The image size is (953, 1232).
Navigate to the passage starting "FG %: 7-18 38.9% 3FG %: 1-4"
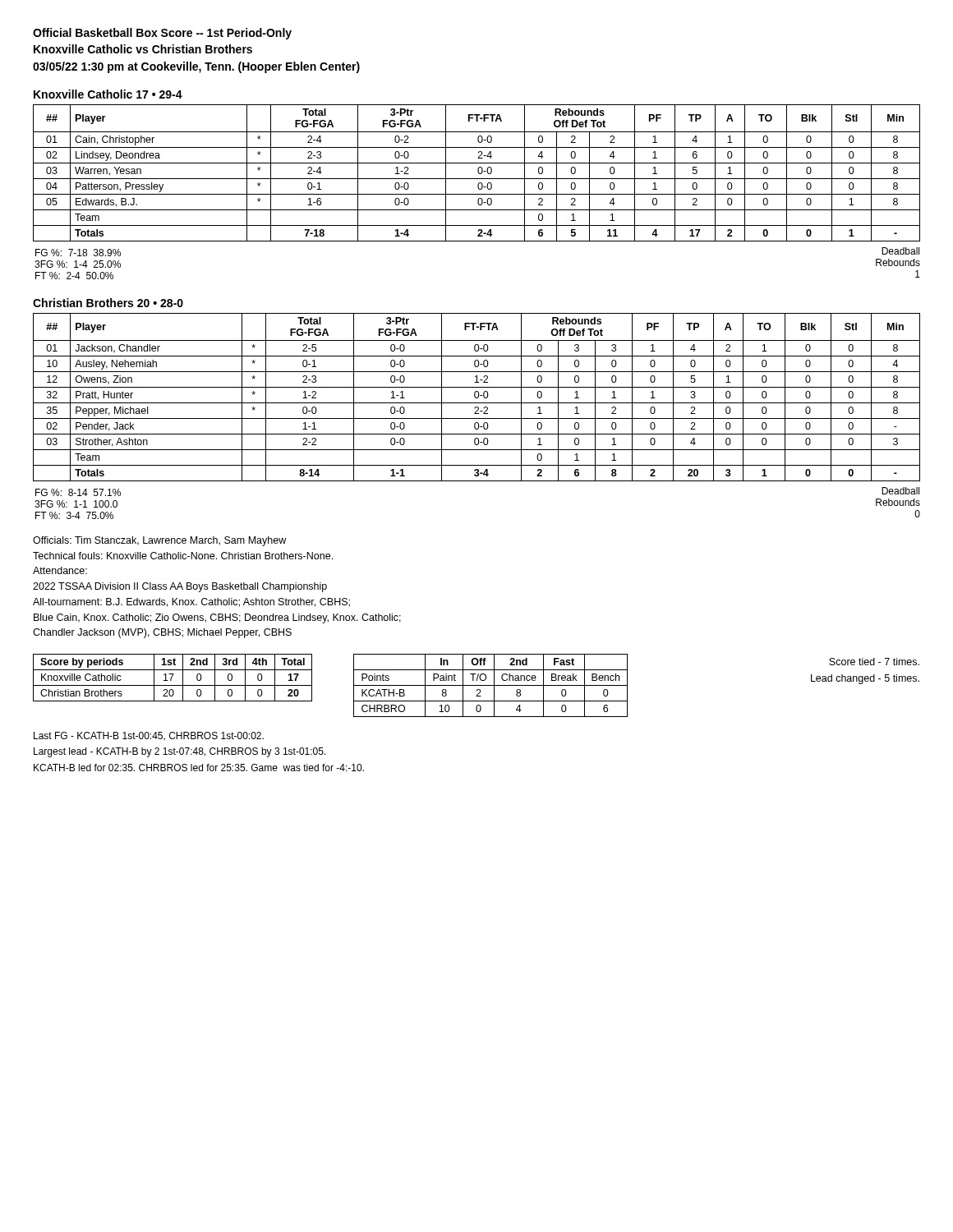83,251
